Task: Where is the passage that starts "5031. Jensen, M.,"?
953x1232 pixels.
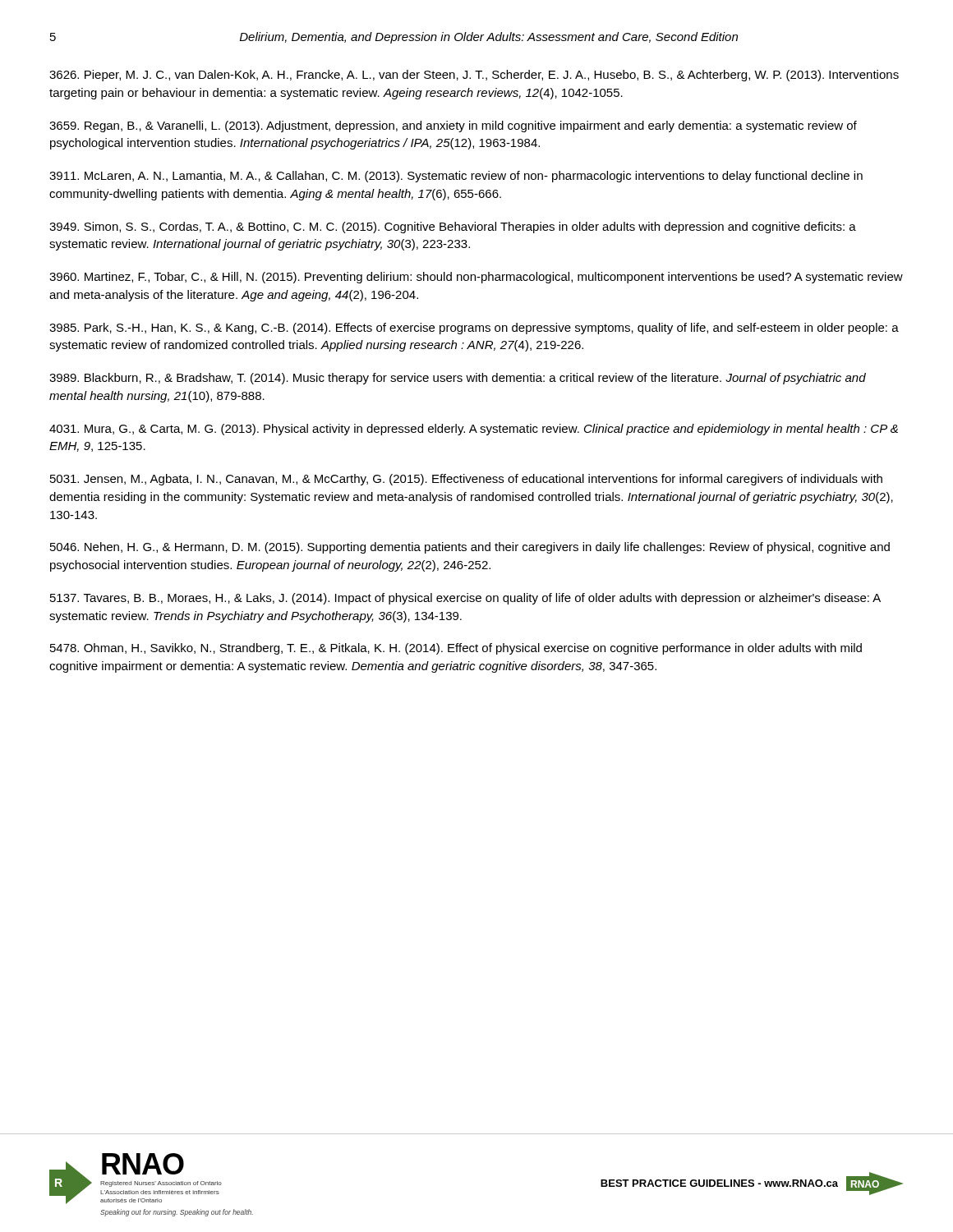Action: pos(471,496)
